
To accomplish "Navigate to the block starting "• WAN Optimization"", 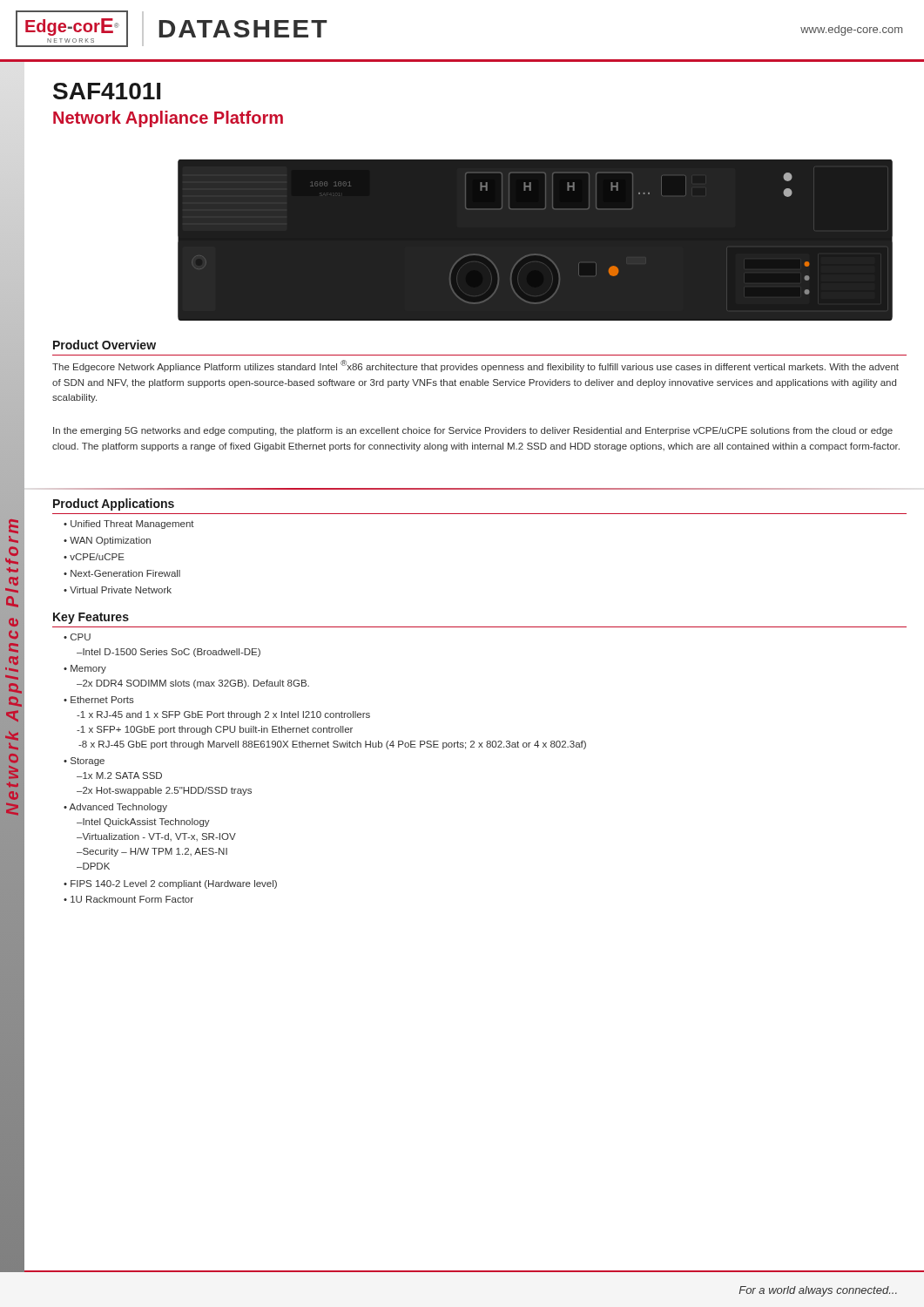I will [x=107, y=541].
